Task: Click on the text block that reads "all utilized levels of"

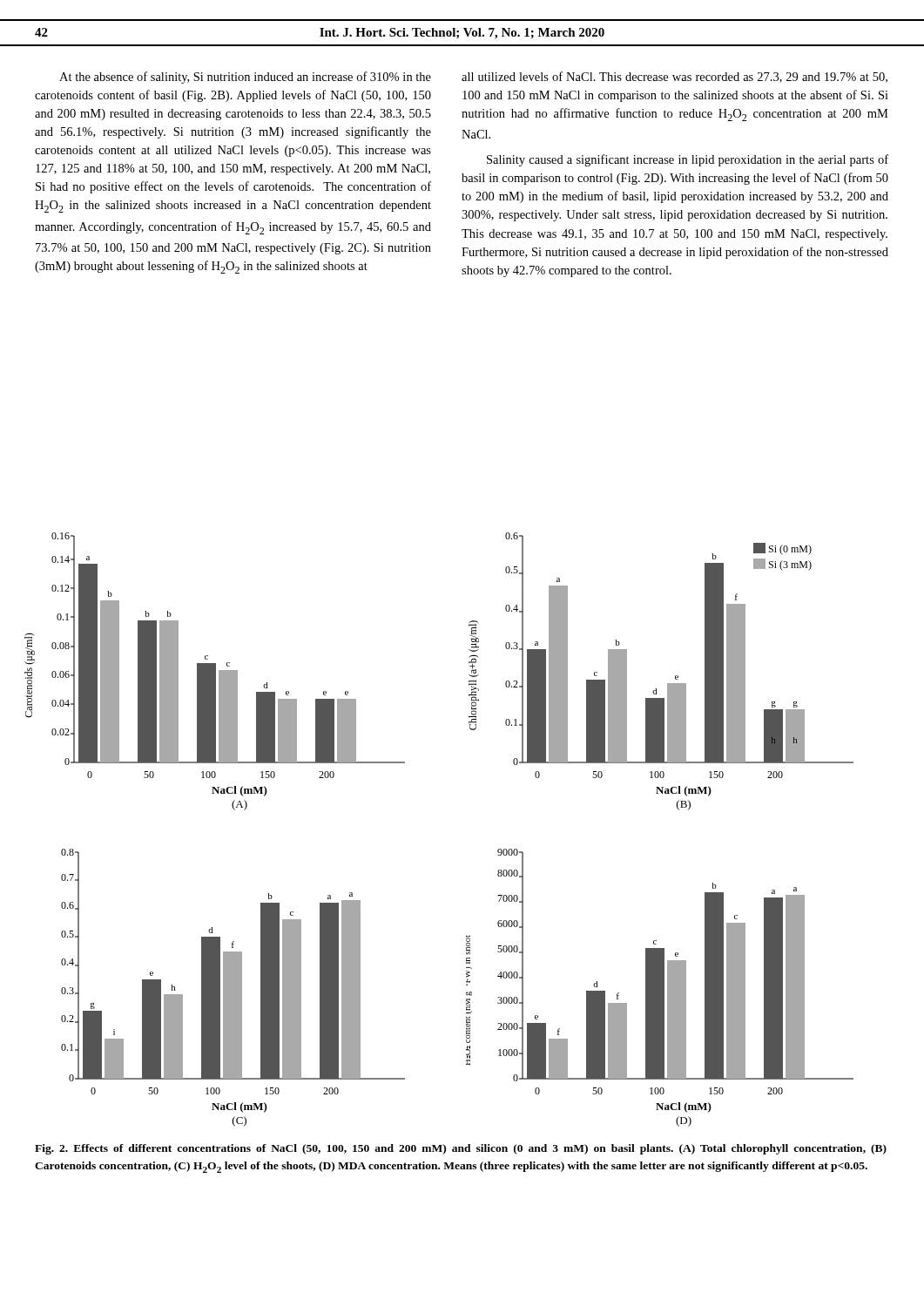Action: click(x=675, y=174)
